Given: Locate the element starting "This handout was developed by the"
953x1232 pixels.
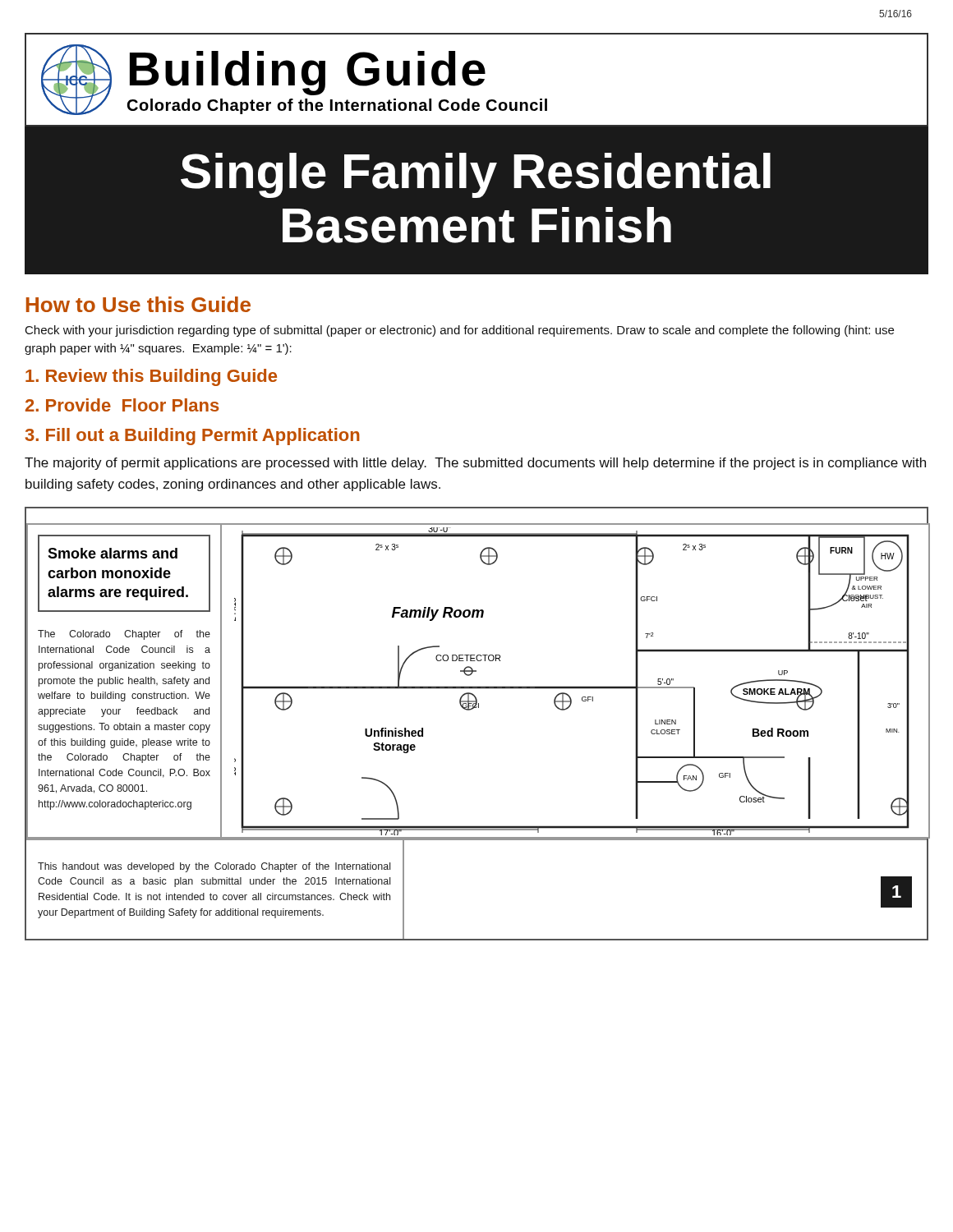Looking at the screenshot, I should click(x=214, y=890).
